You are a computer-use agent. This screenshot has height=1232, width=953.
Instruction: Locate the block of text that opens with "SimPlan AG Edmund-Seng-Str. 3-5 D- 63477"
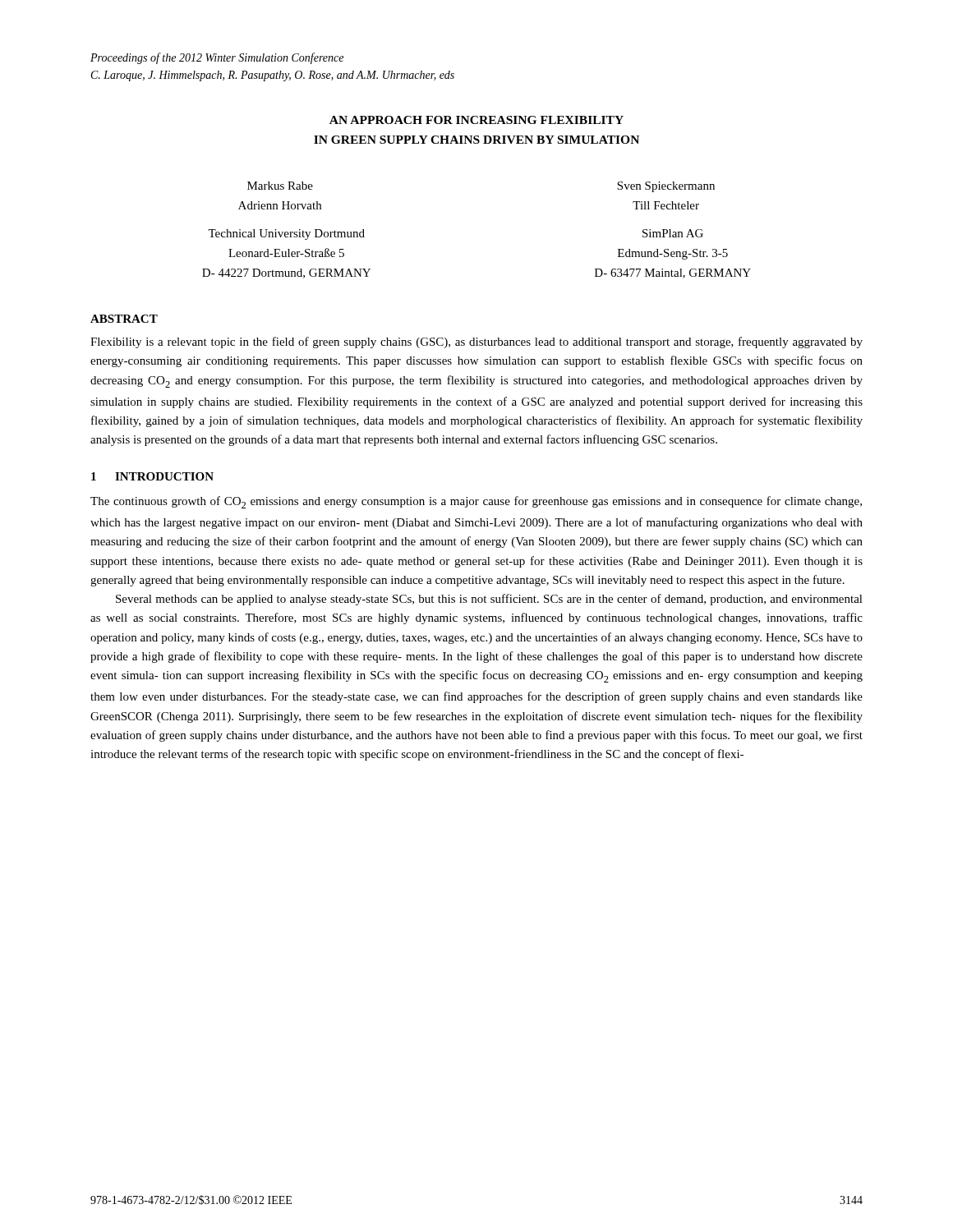tap(673, 253)
